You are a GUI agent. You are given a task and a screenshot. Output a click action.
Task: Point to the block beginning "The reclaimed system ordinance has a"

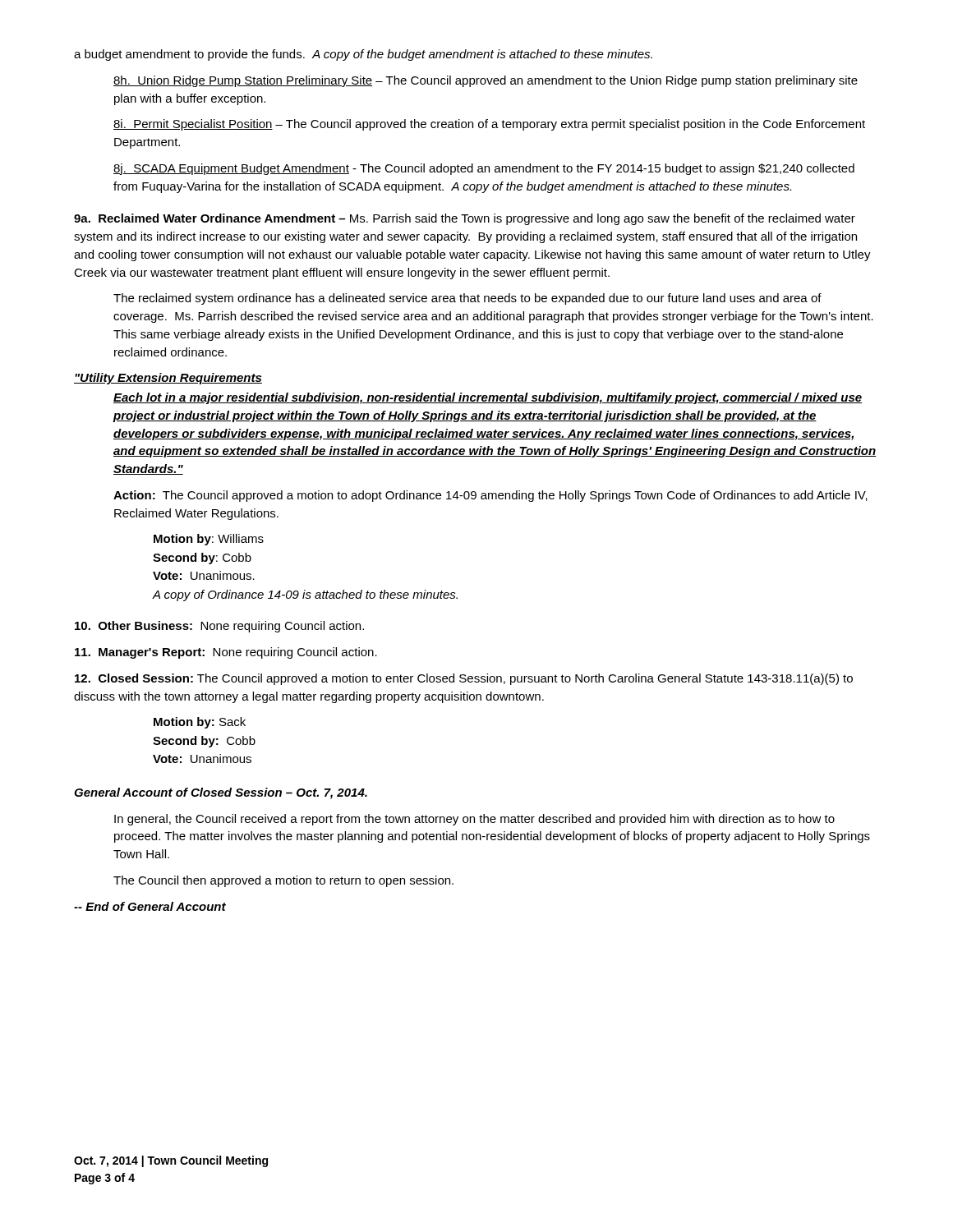tap(494, 325)
